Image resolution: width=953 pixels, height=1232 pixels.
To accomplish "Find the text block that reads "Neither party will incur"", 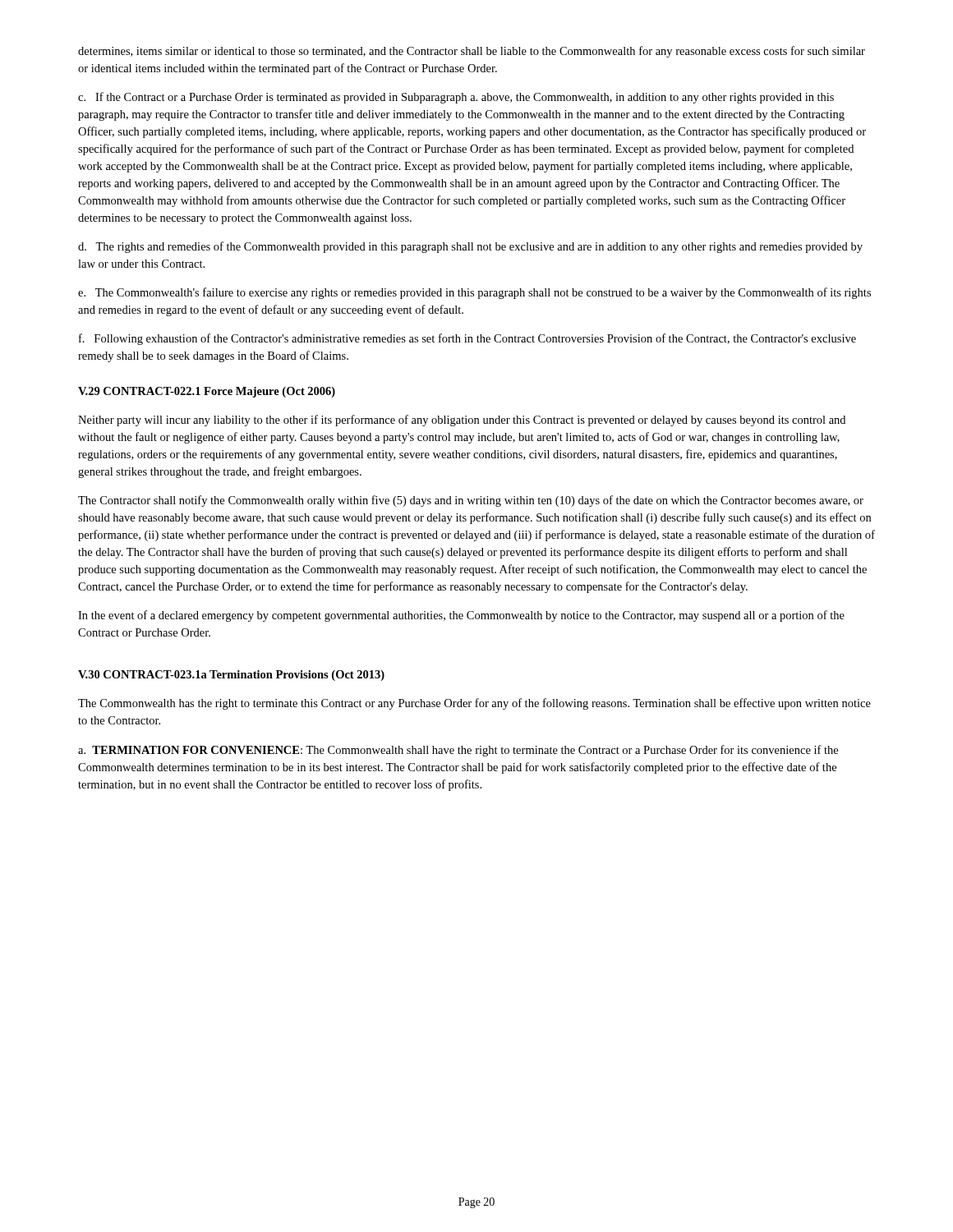I will [462, 446].
